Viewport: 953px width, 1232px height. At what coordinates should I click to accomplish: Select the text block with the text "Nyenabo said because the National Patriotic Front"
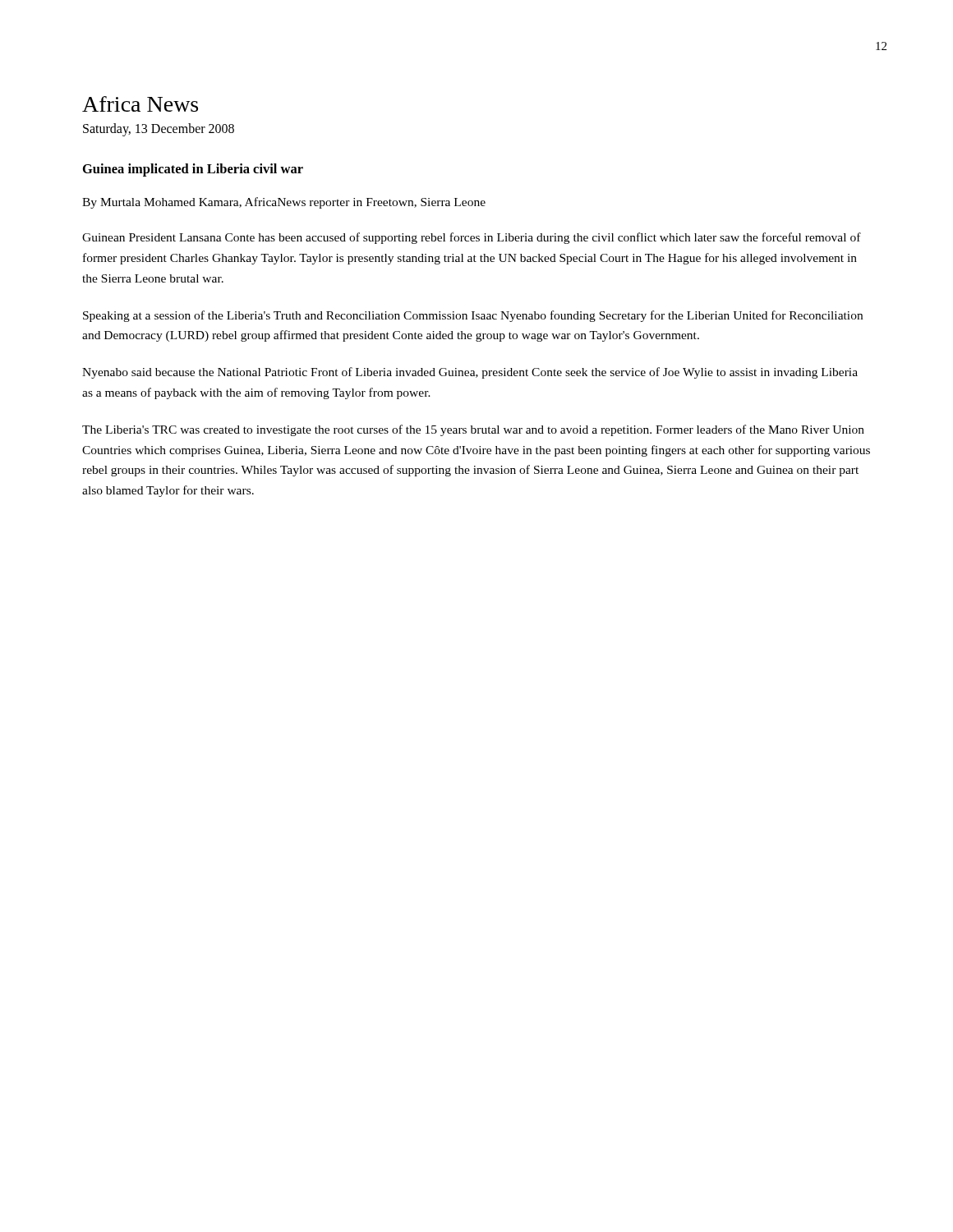coord(470,382)
